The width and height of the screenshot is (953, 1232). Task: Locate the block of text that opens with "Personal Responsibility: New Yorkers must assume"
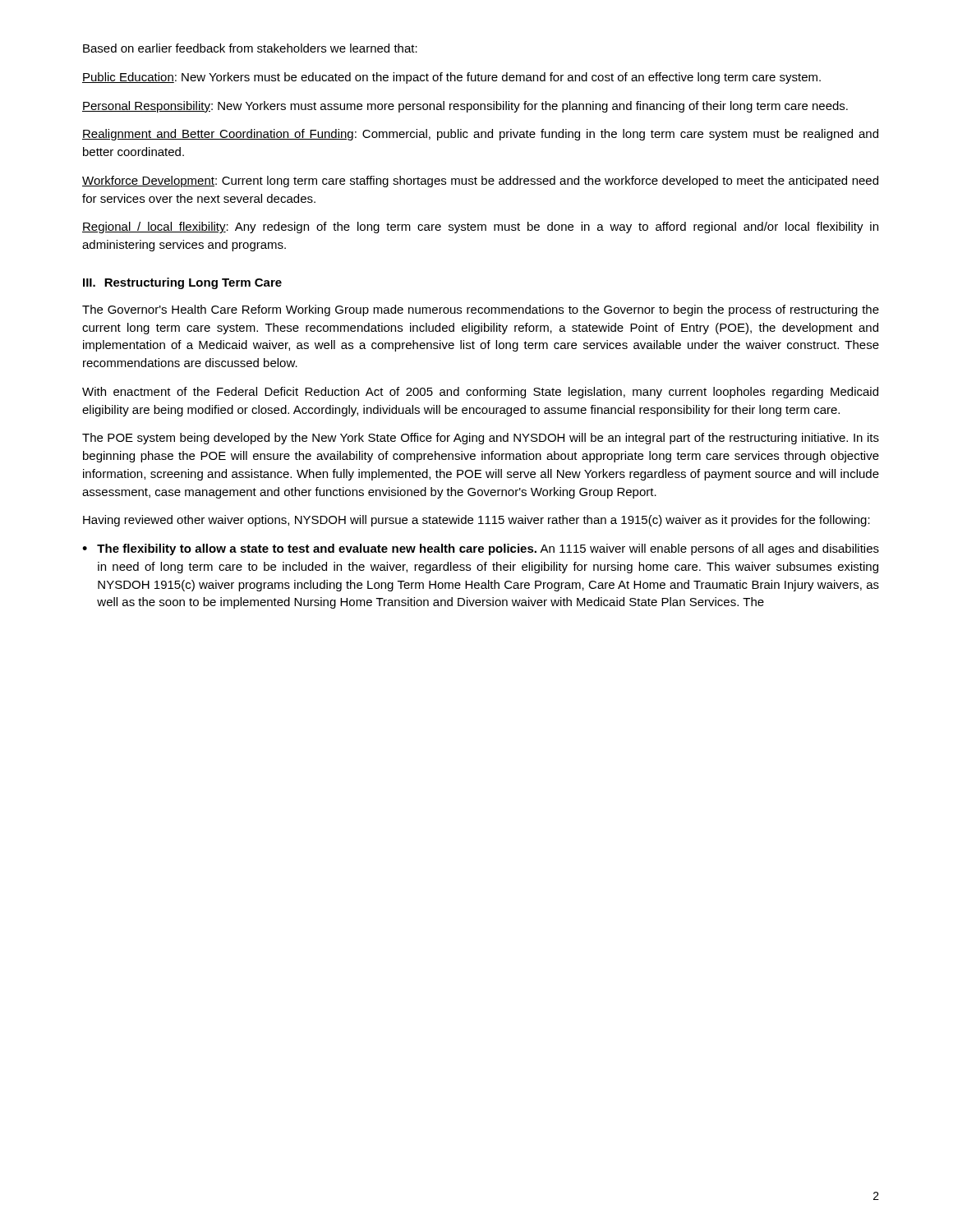pos(465,105)
